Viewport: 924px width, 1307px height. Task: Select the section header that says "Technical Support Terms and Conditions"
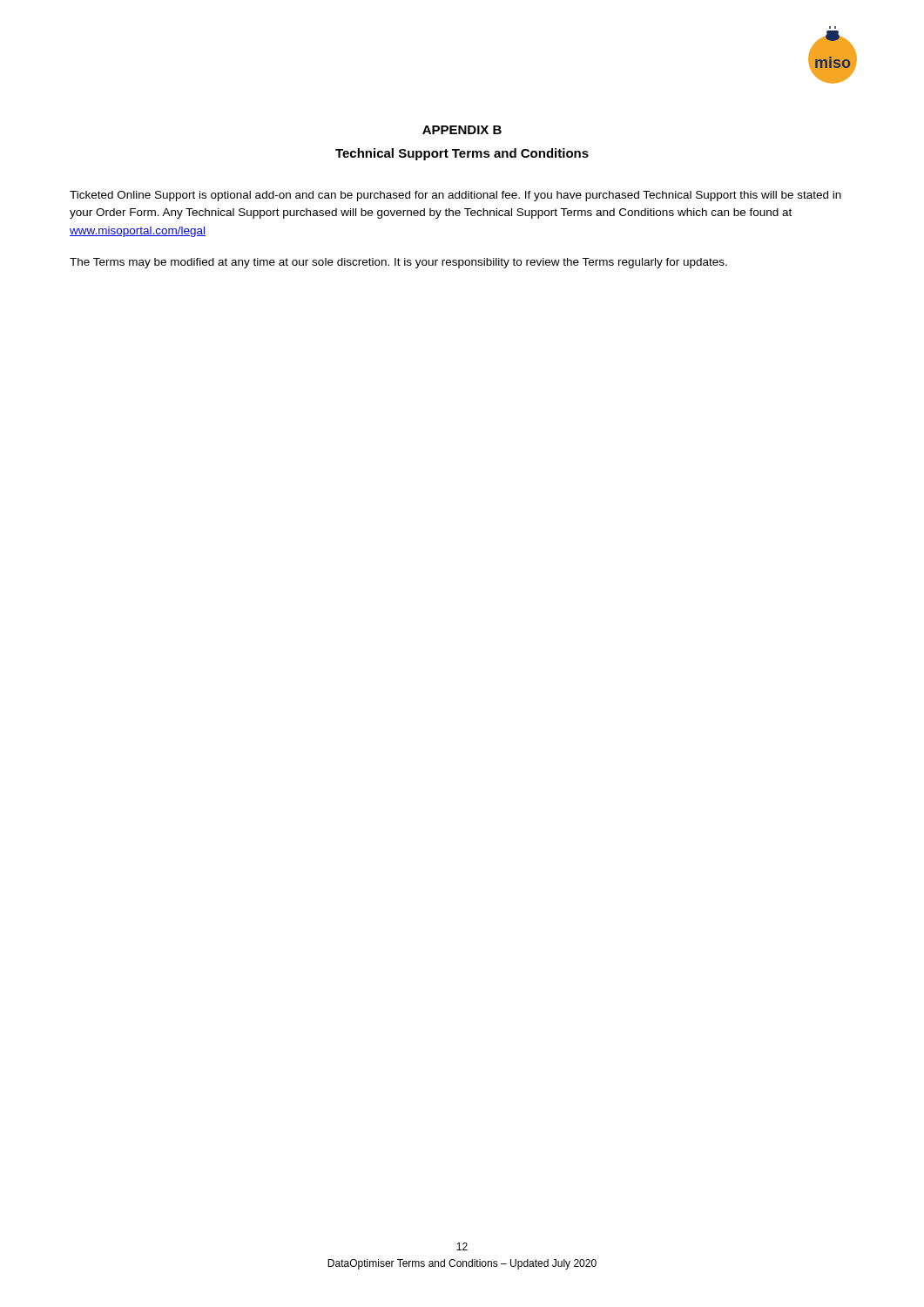(462, 153)
